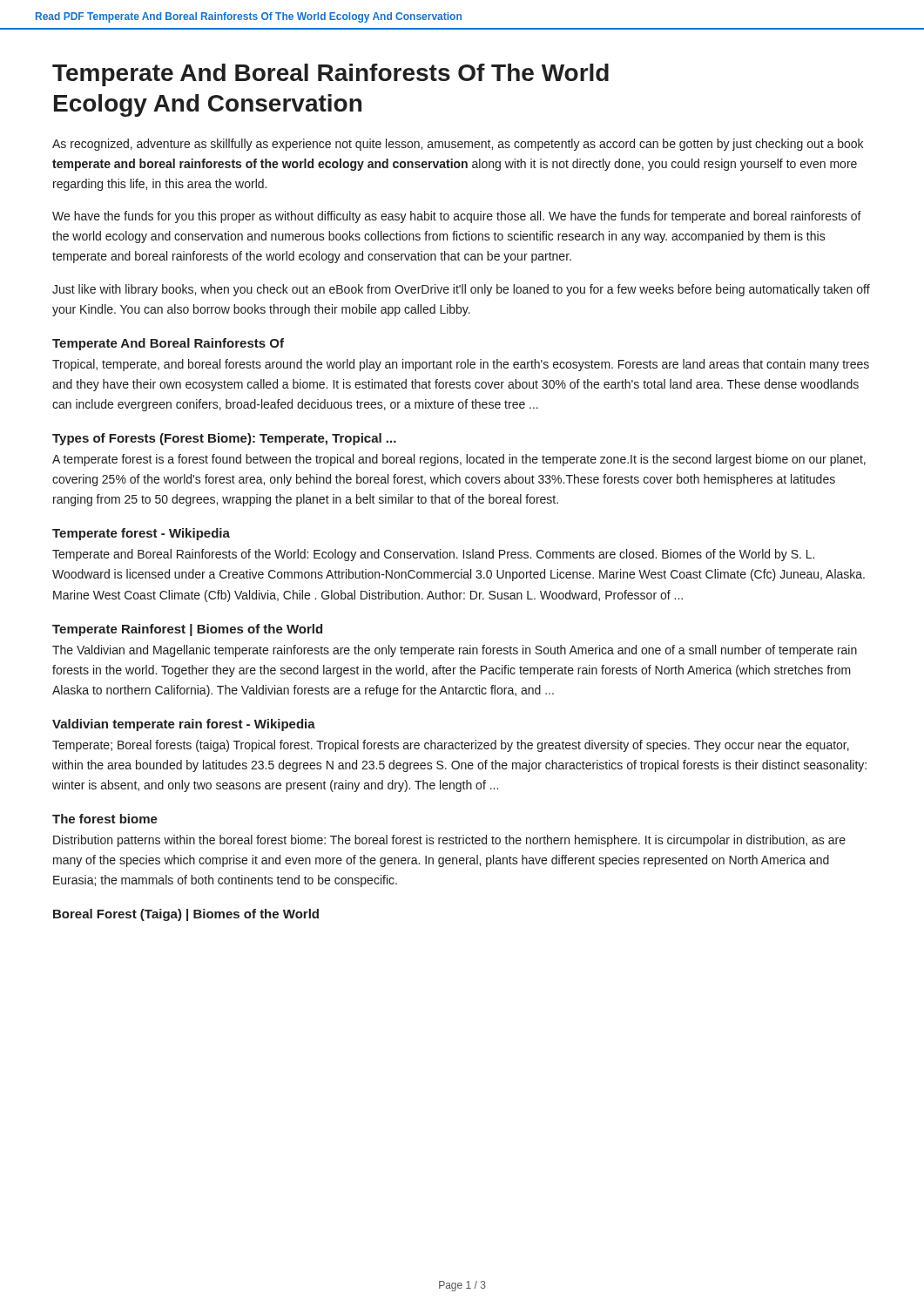Where is the title that starts "Temperate And Boreal Rainforests Of The WorldEcology And"?
The image size is (924, 1307).
pyautogui.click(x=462, y=88)
